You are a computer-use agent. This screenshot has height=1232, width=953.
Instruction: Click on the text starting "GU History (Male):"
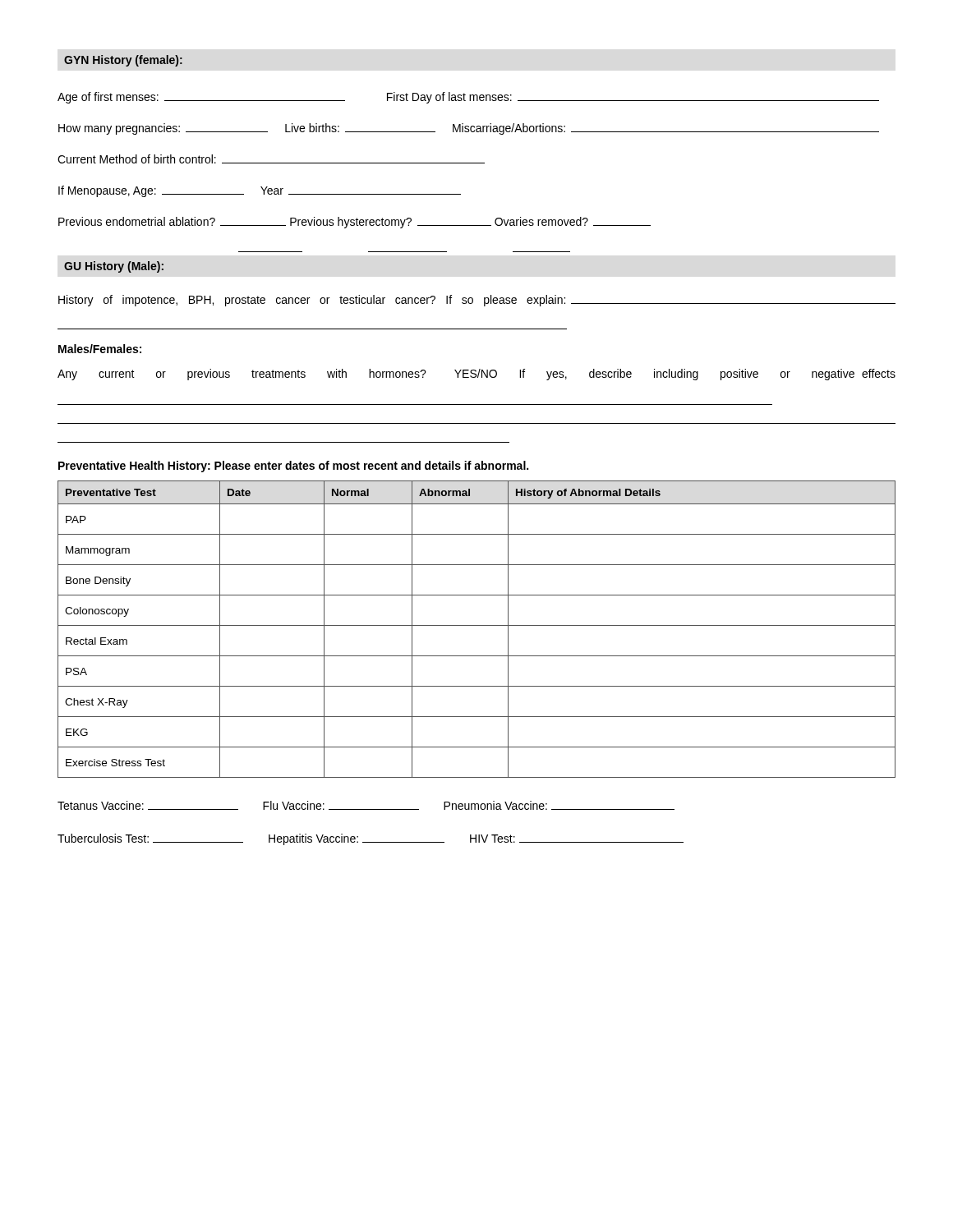coord(114,266)
